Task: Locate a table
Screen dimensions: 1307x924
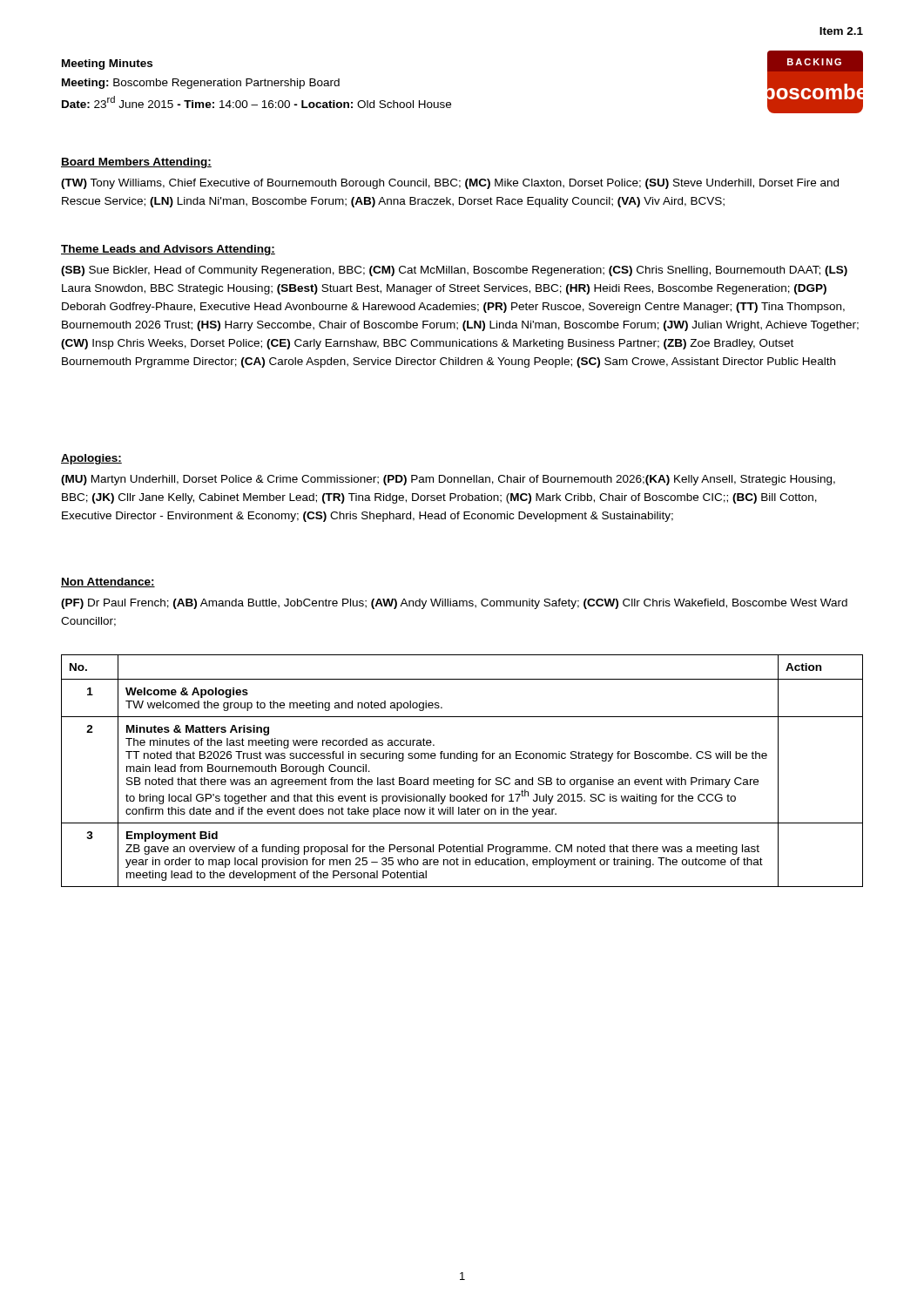Action: tap(462, 763)
